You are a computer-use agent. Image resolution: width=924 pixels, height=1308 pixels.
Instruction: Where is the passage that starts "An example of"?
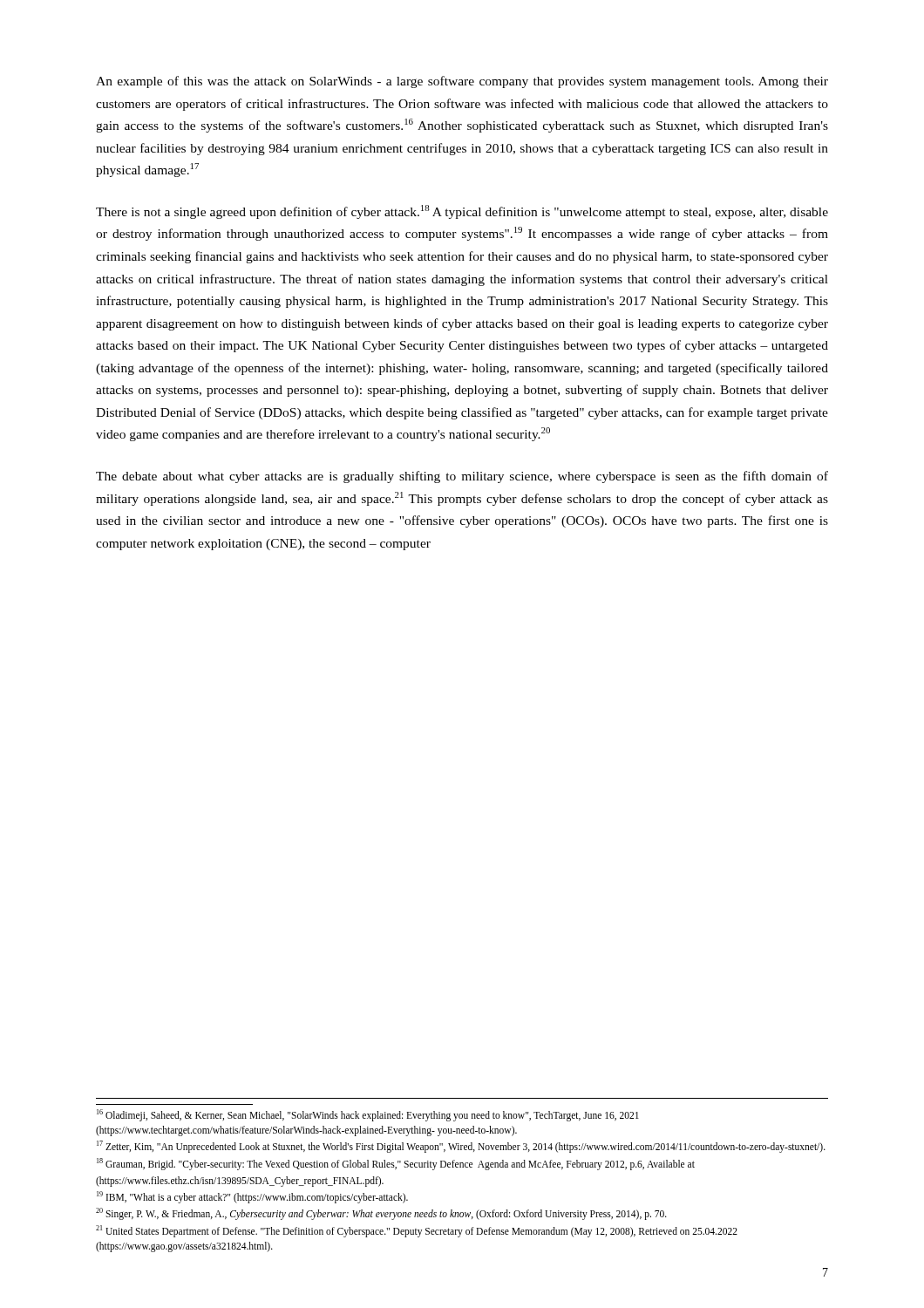point(462,125)
